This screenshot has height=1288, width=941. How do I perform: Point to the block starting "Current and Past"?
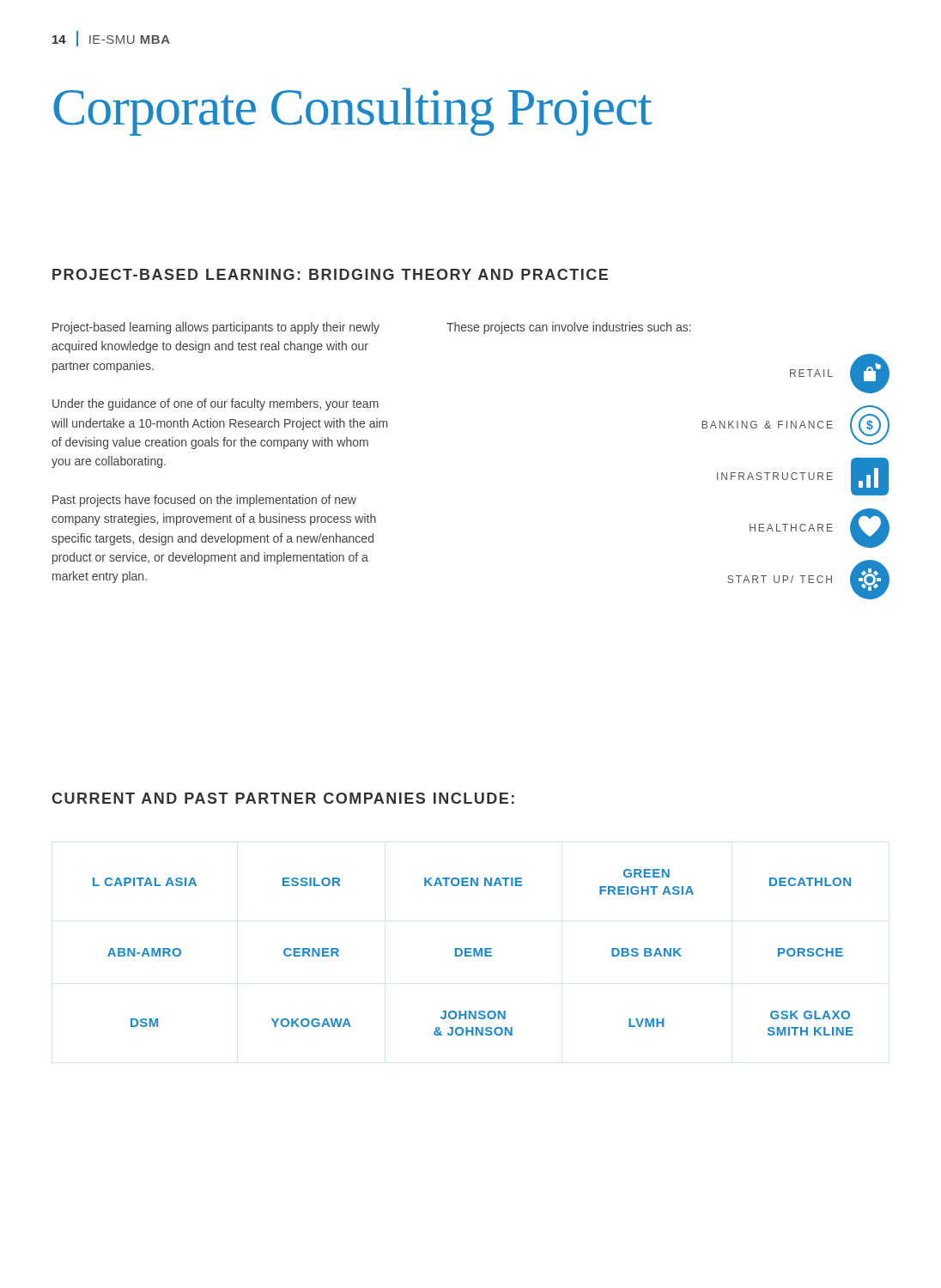[x=470, y=799]
